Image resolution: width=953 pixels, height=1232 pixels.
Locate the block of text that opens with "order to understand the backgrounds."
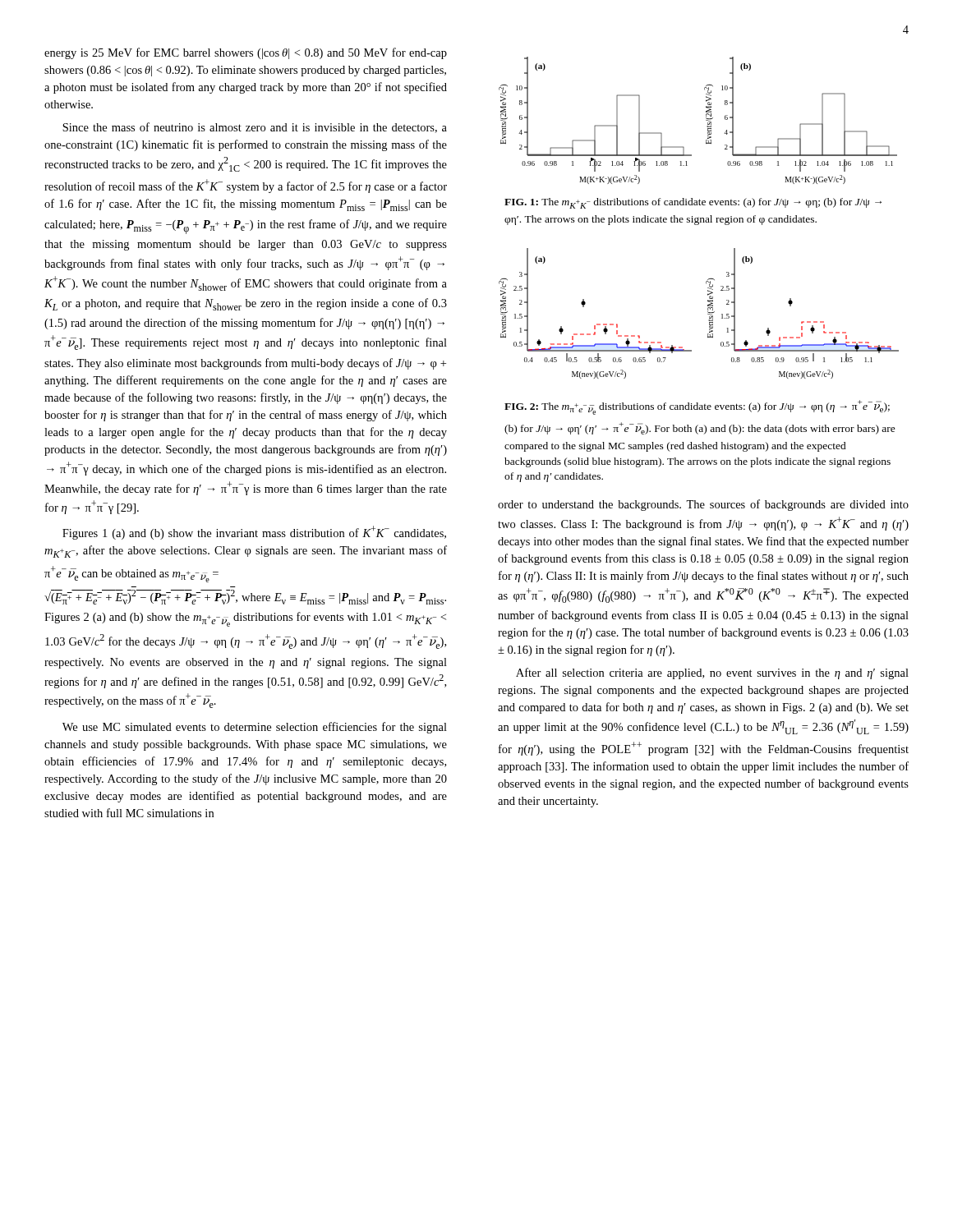703,505
